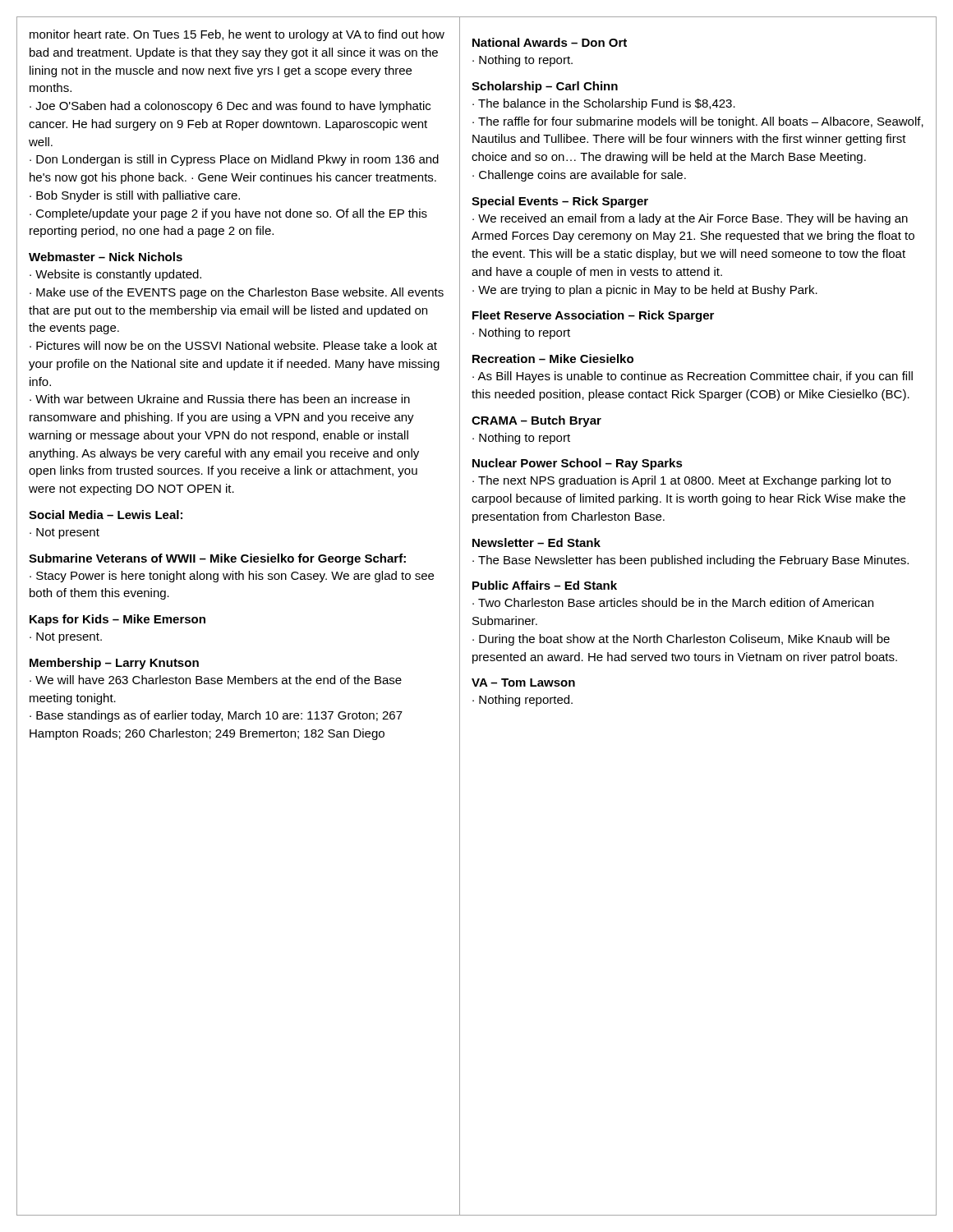
Task: Select the block starting "Submarine Veterans of WWII – Mike Ciesielko for"
Action: (x=218, y=558)
